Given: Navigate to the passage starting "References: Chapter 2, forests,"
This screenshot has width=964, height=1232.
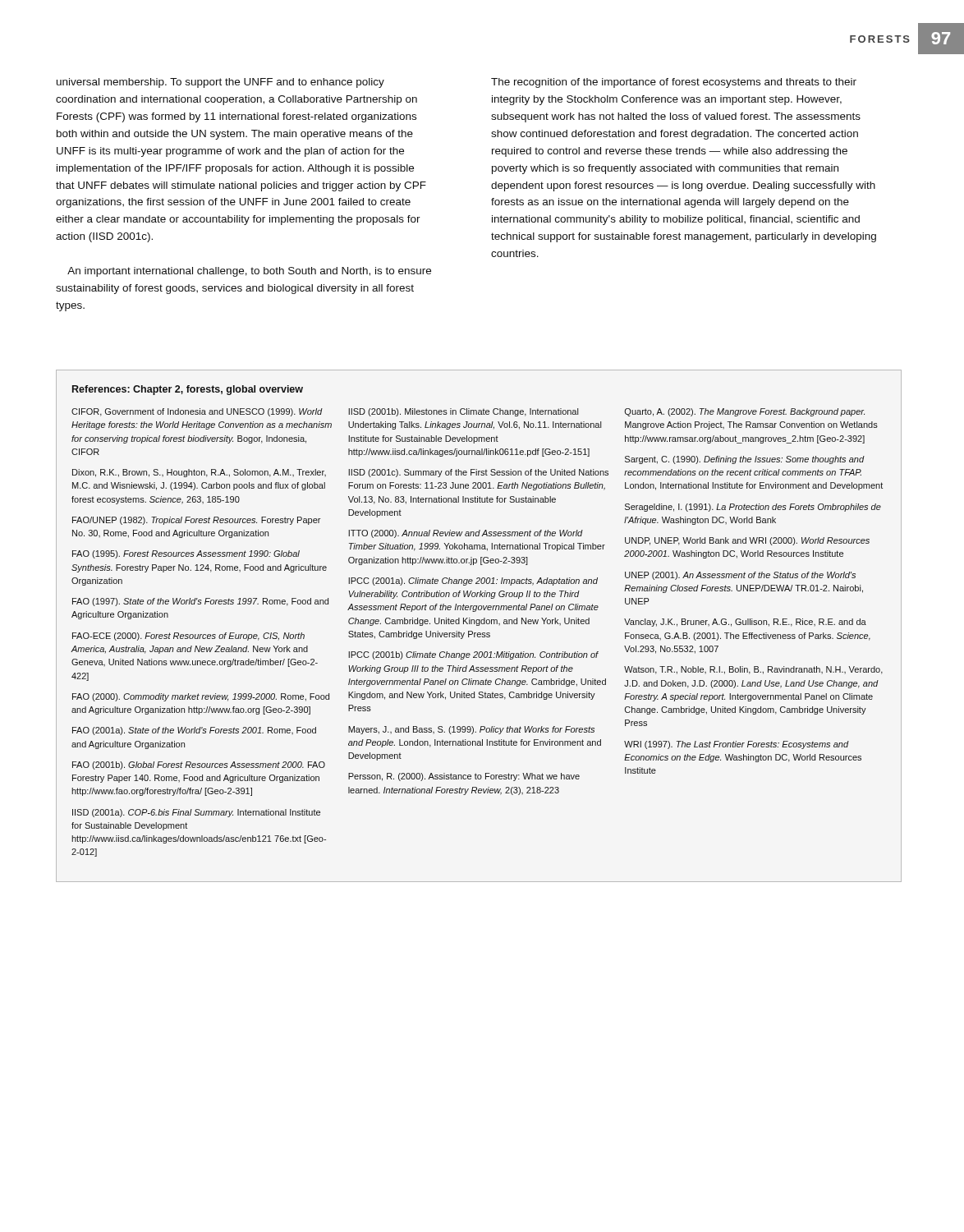Looking at the screenshot, I should [x=187, y=389].
